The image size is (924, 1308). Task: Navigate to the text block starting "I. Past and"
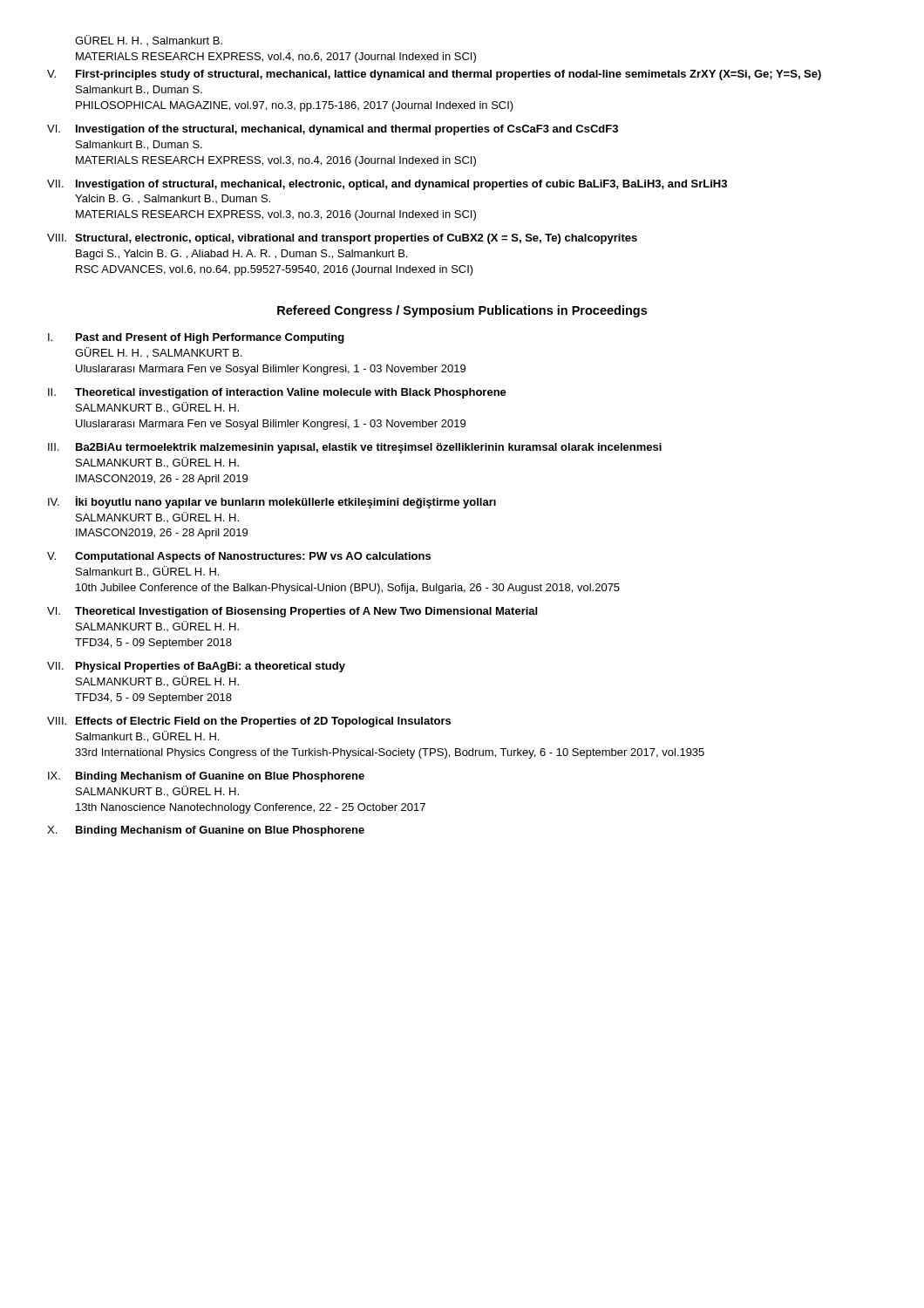pyautogui.click(x=462, y=353)
